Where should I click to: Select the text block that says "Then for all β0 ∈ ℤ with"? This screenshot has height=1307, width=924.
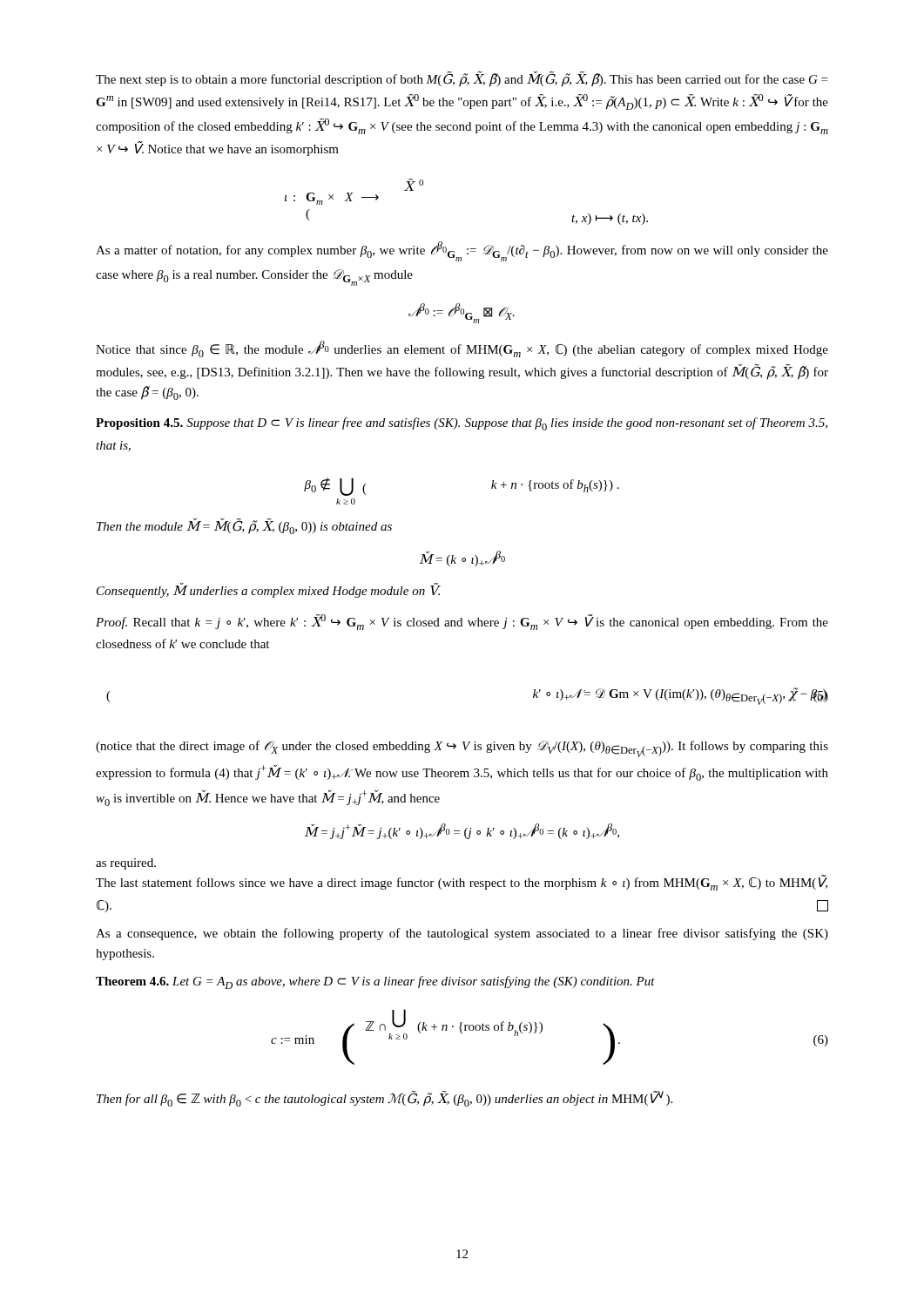tap(385, 1099)
